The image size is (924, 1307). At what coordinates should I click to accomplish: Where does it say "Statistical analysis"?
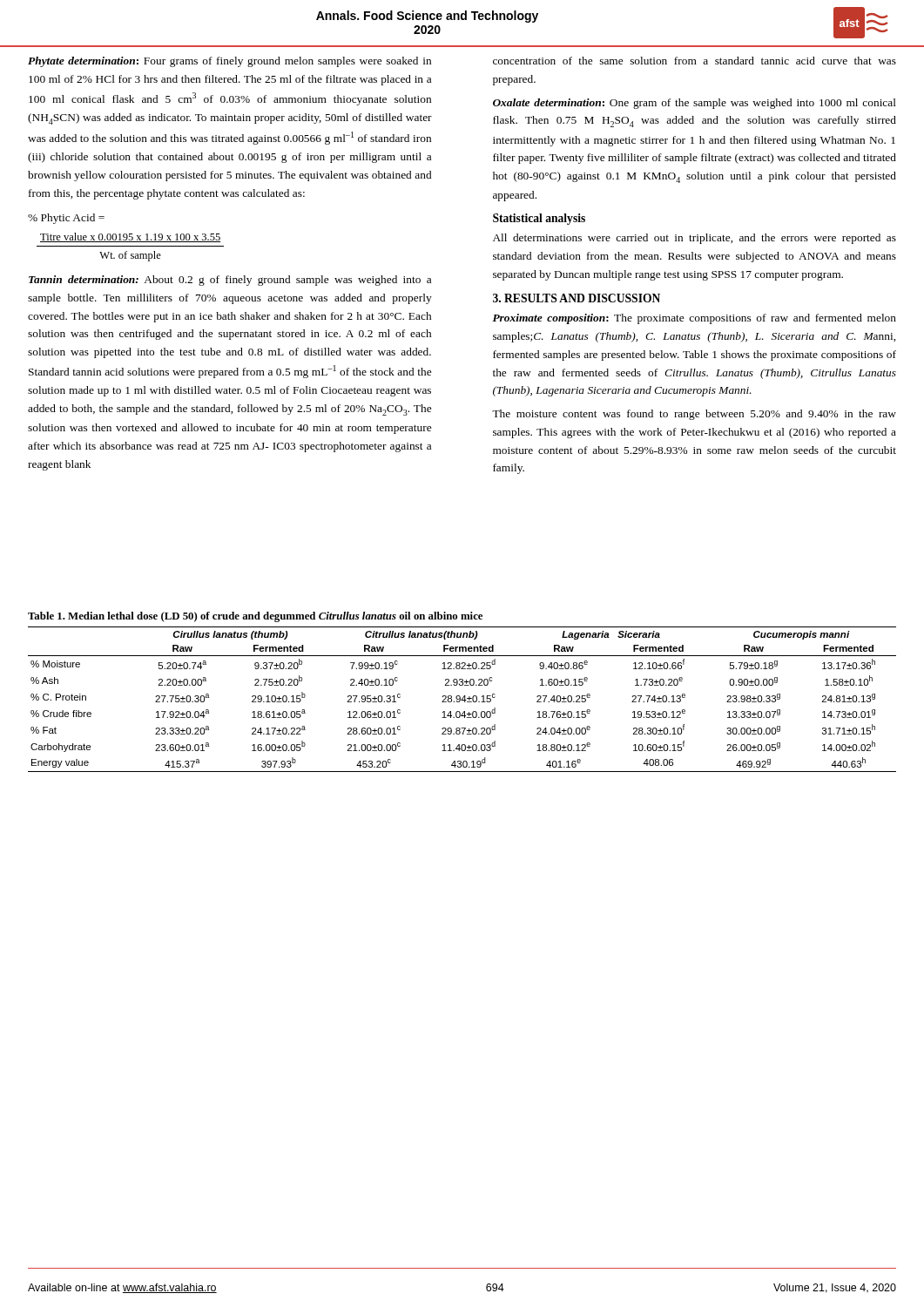coord(539,218)
